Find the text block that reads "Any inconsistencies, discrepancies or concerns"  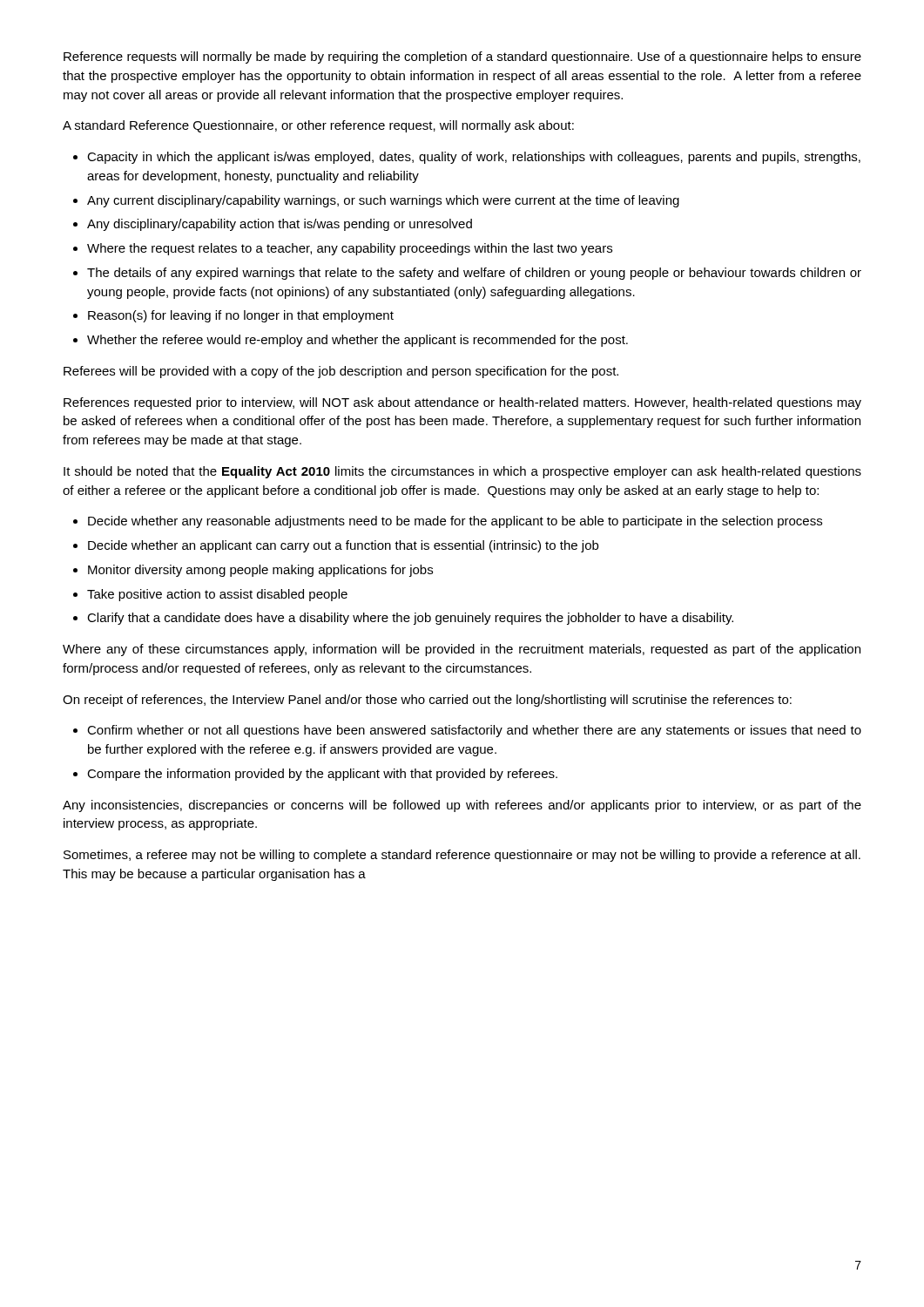[462, 814]
